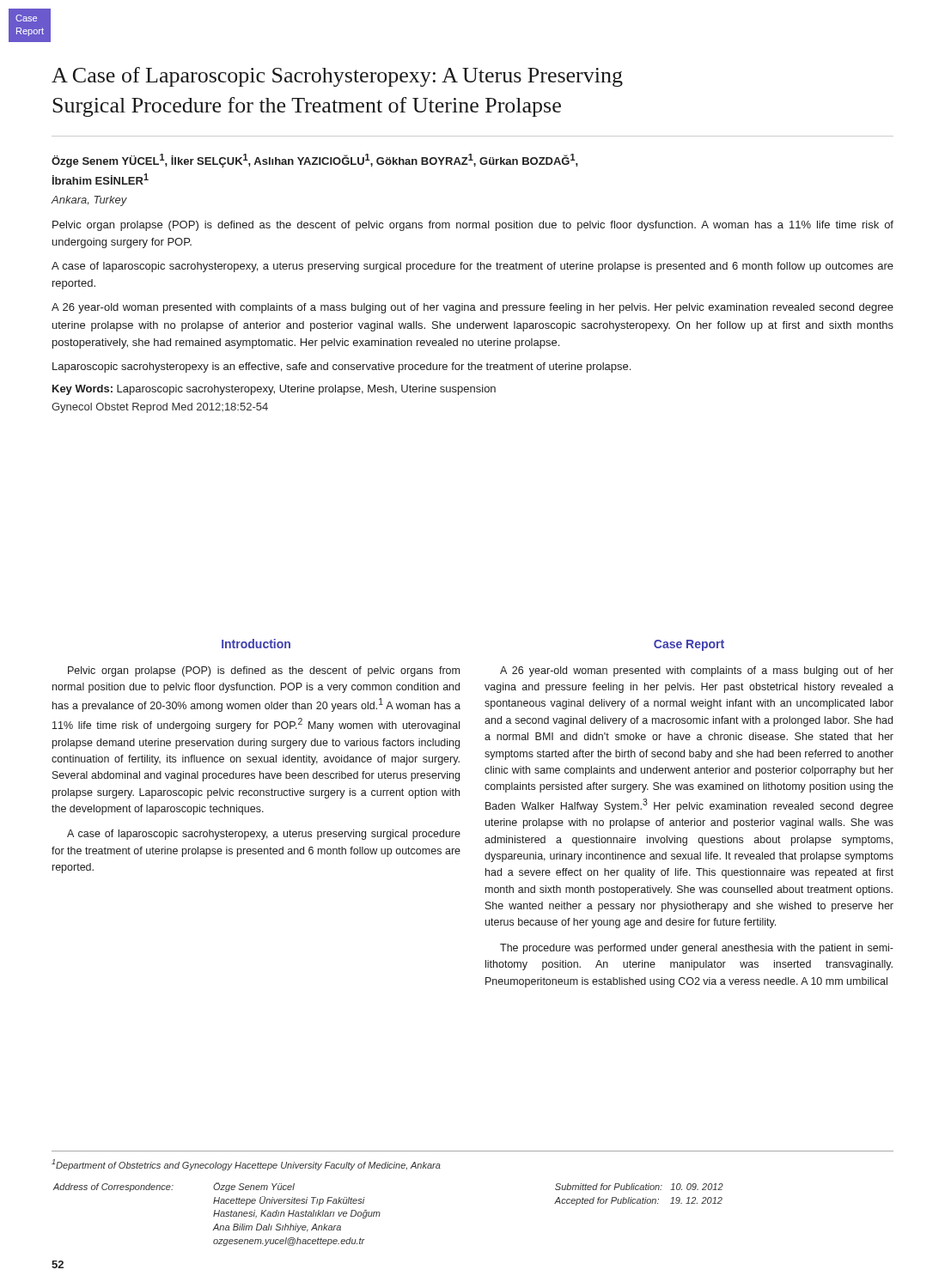Point to the region starting "A Case of Laparoscopic Sacrohysteropexy: A Uterus PreservingSurgical"
The height and width of the screenshot is (1288, 945).
pyautogui.click(x=472, y=90)
